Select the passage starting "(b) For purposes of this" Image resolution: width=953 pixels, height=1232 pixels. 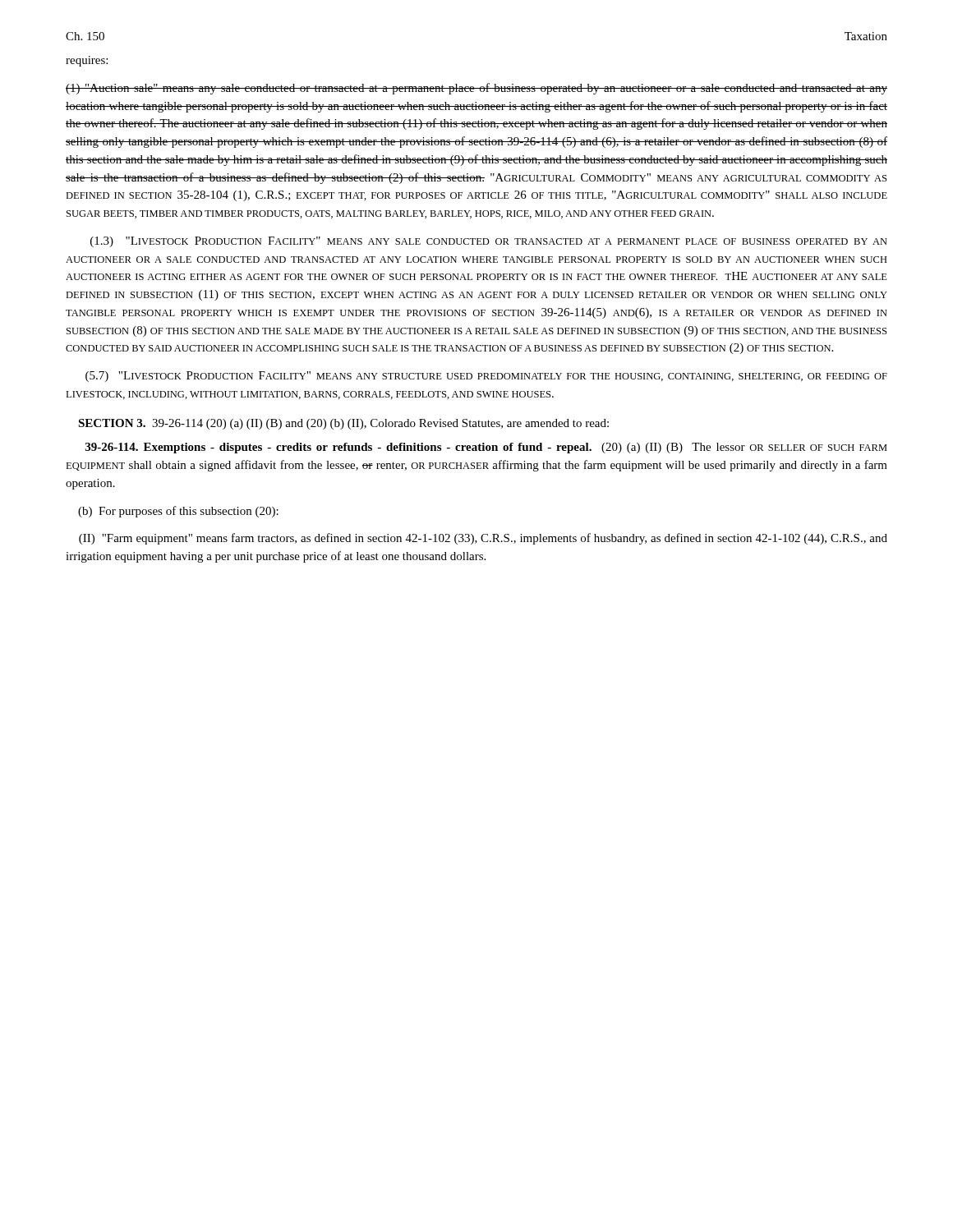click(172, 510)
